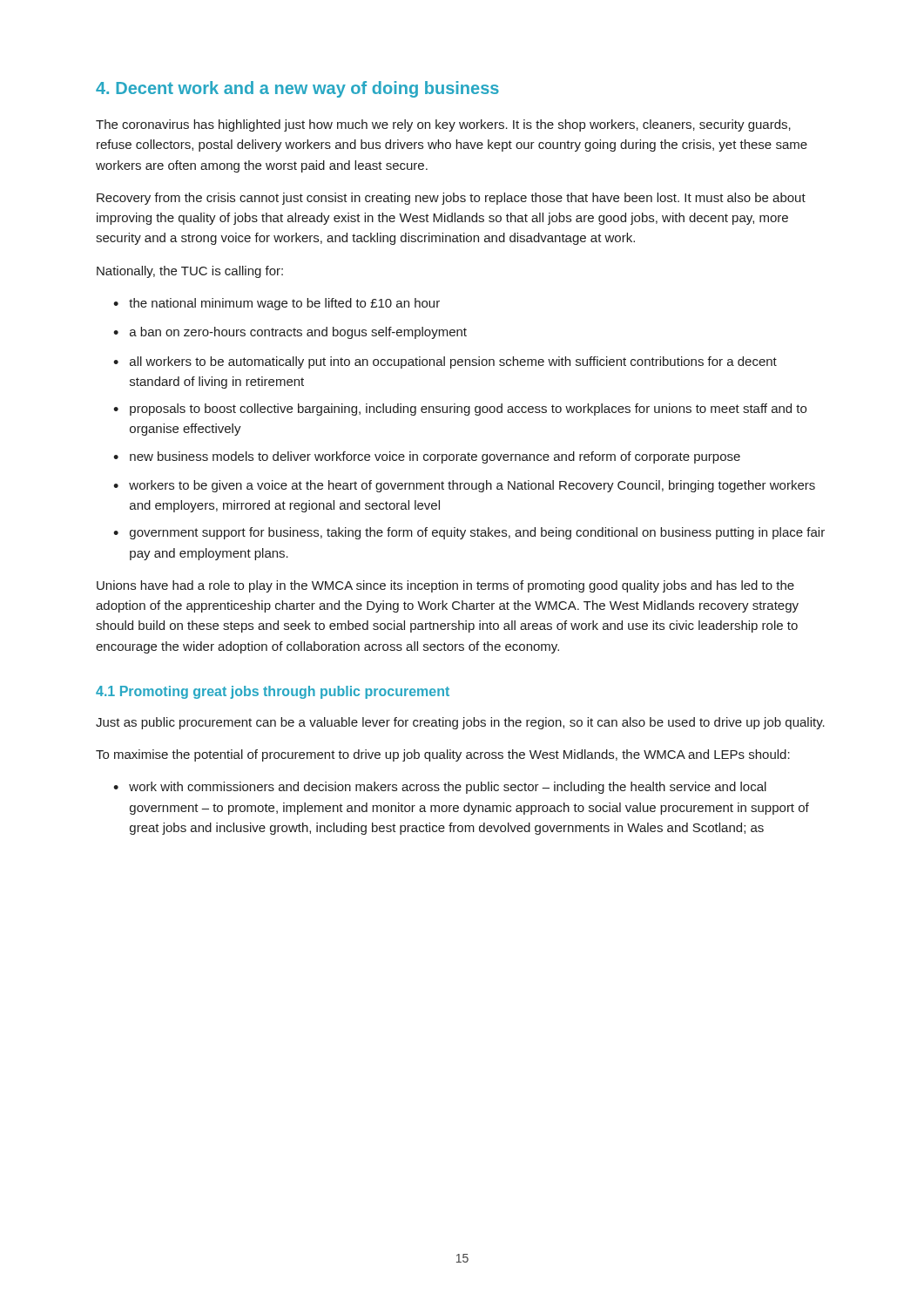Screen dimensions: 1307x924
Task: Find the block on this page that starts "• new business models"
Action: click(471, 457)
